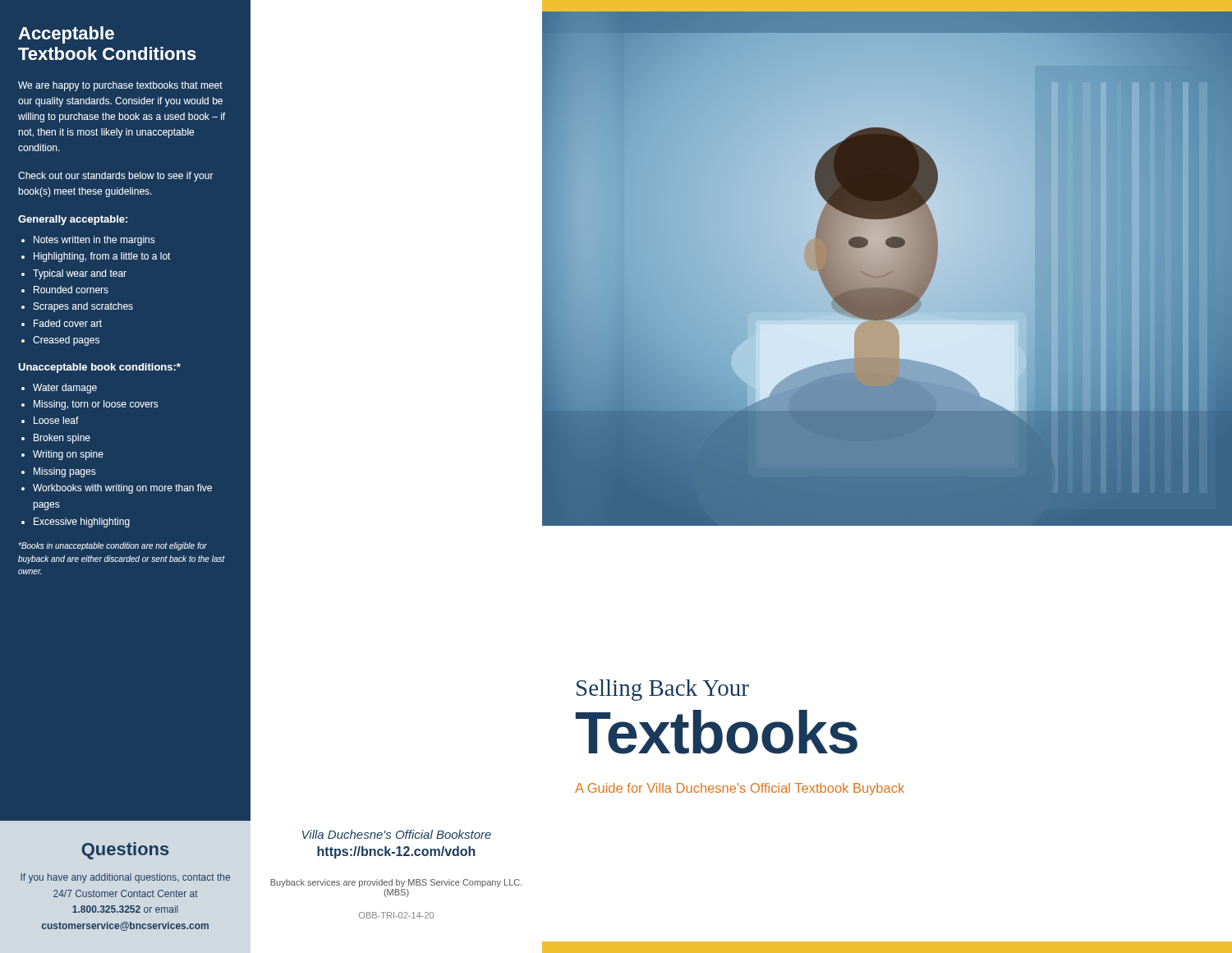
Task: Click on the passage starting "Creased pages"
Action: 66,340
